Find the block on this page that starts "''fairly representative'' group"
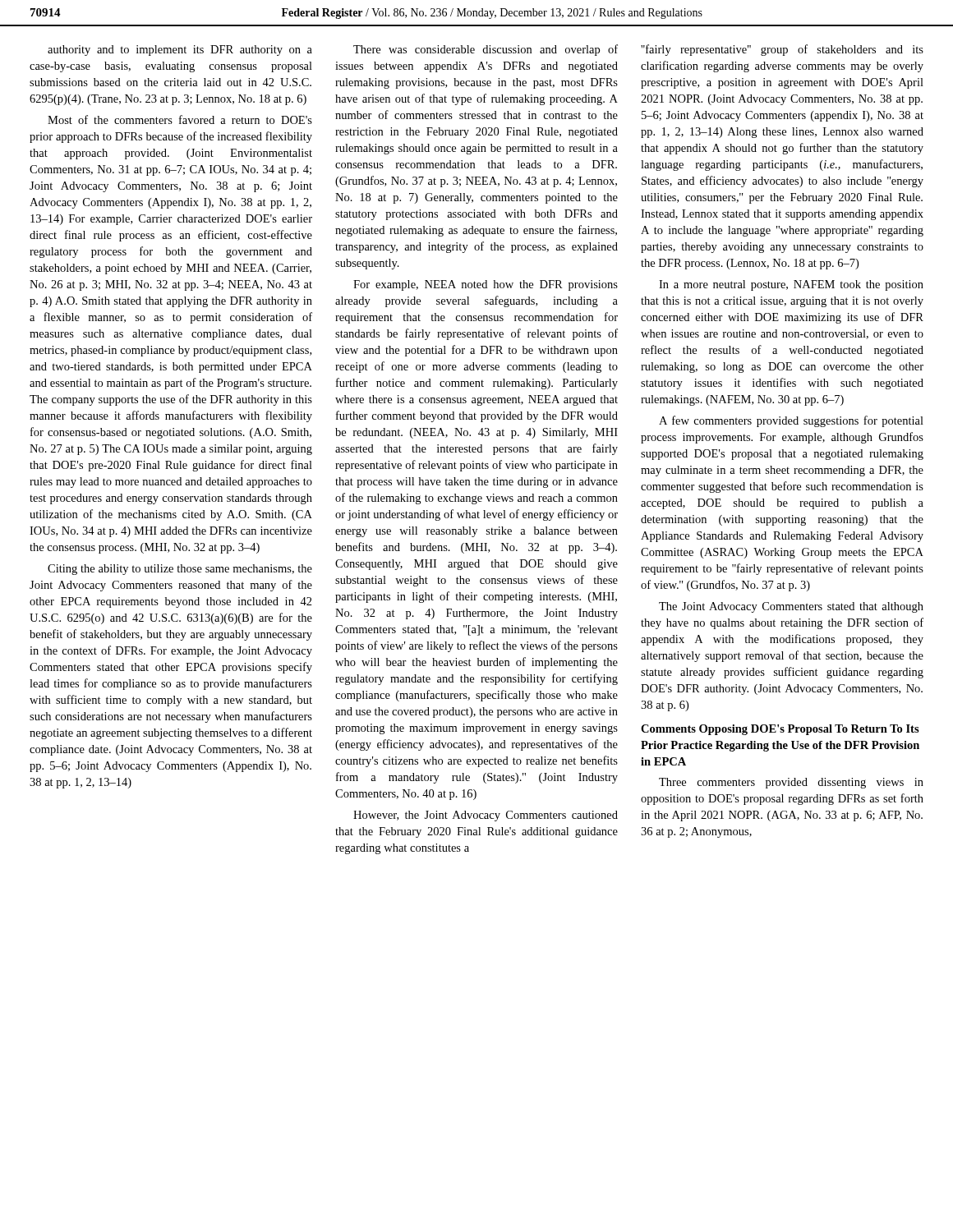The width and height of the screenshot is (953, 1232). (x=782, y=377)
